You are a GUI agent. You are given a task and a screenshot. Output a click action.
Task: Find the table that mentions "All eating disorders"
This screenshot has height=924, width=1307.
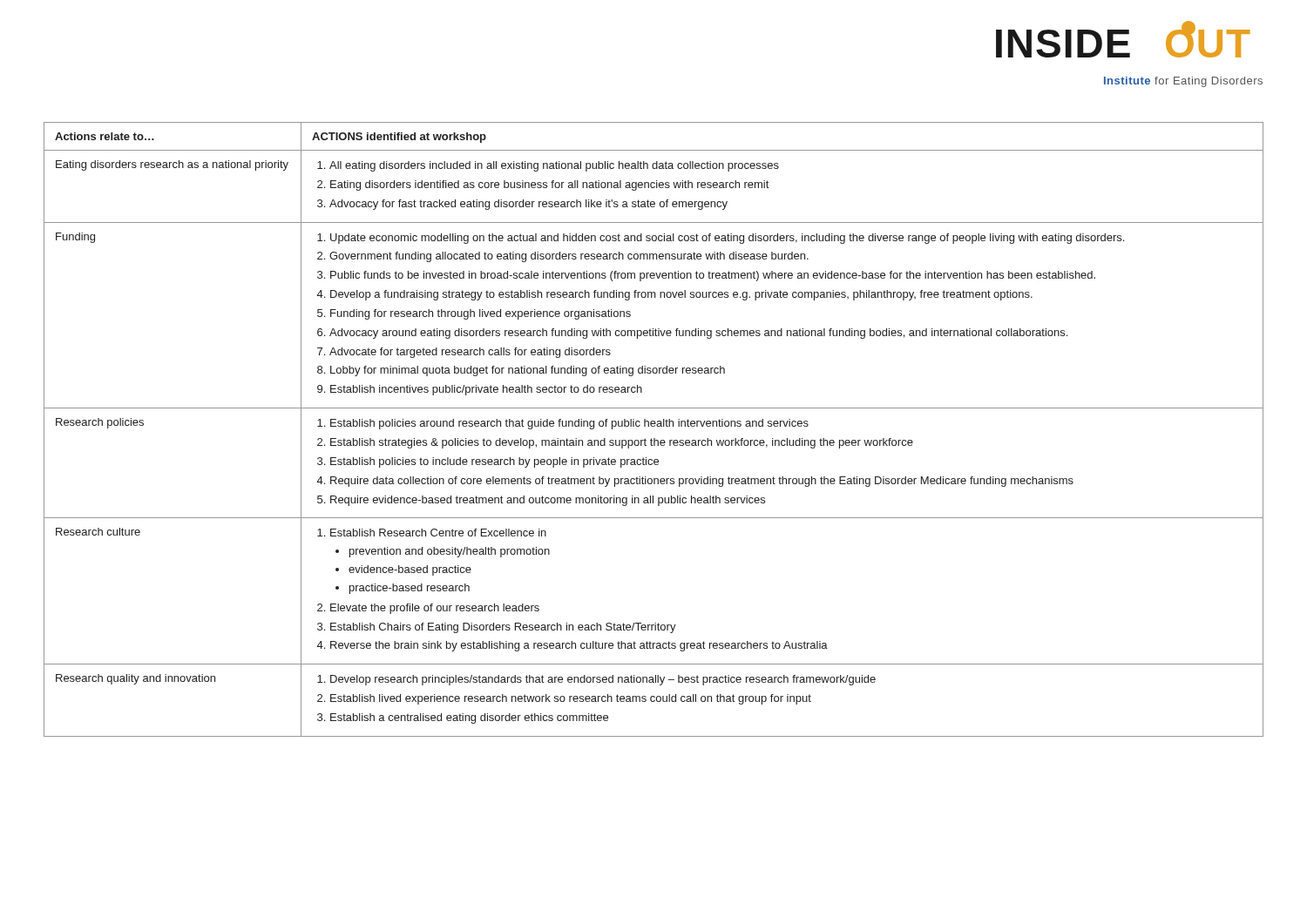pyautogui.click(x=654, y=429)
